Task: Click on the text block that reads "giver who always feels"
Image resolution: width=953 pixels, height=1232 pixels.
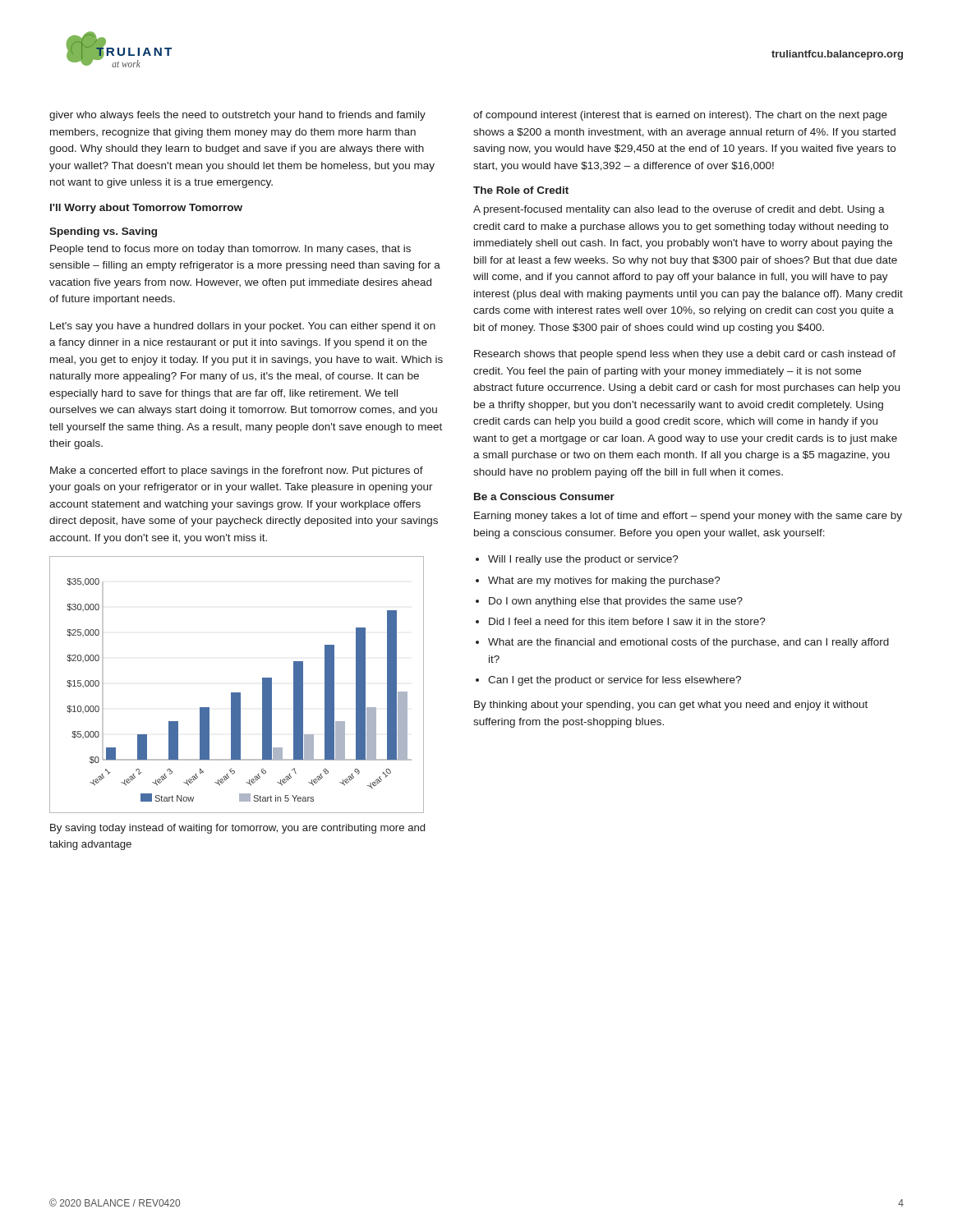Action: pyautogui.click(x=246, y=149)
